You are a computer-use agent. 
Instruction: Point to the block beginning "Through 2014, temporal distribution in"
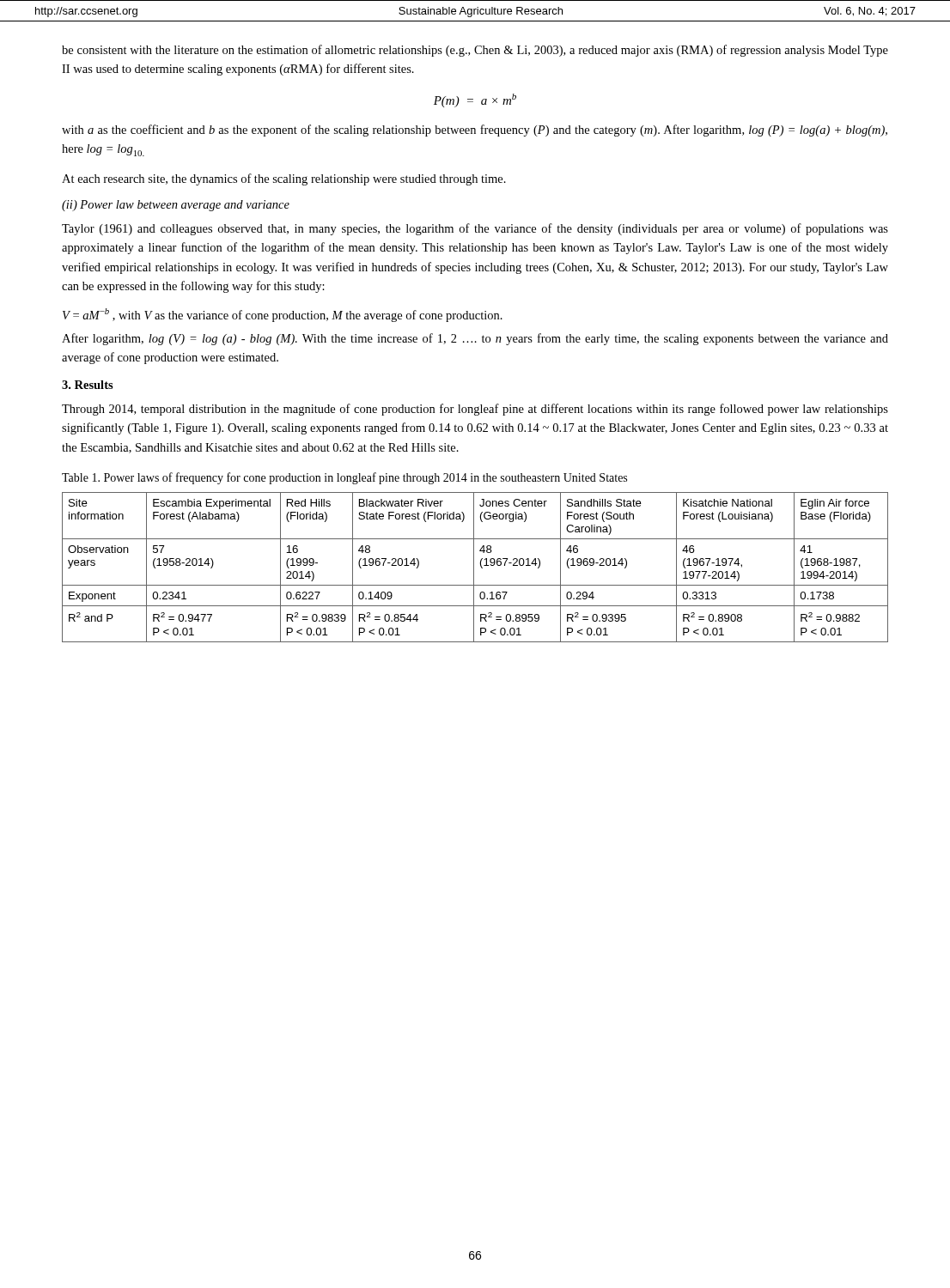tap(475, 428)
